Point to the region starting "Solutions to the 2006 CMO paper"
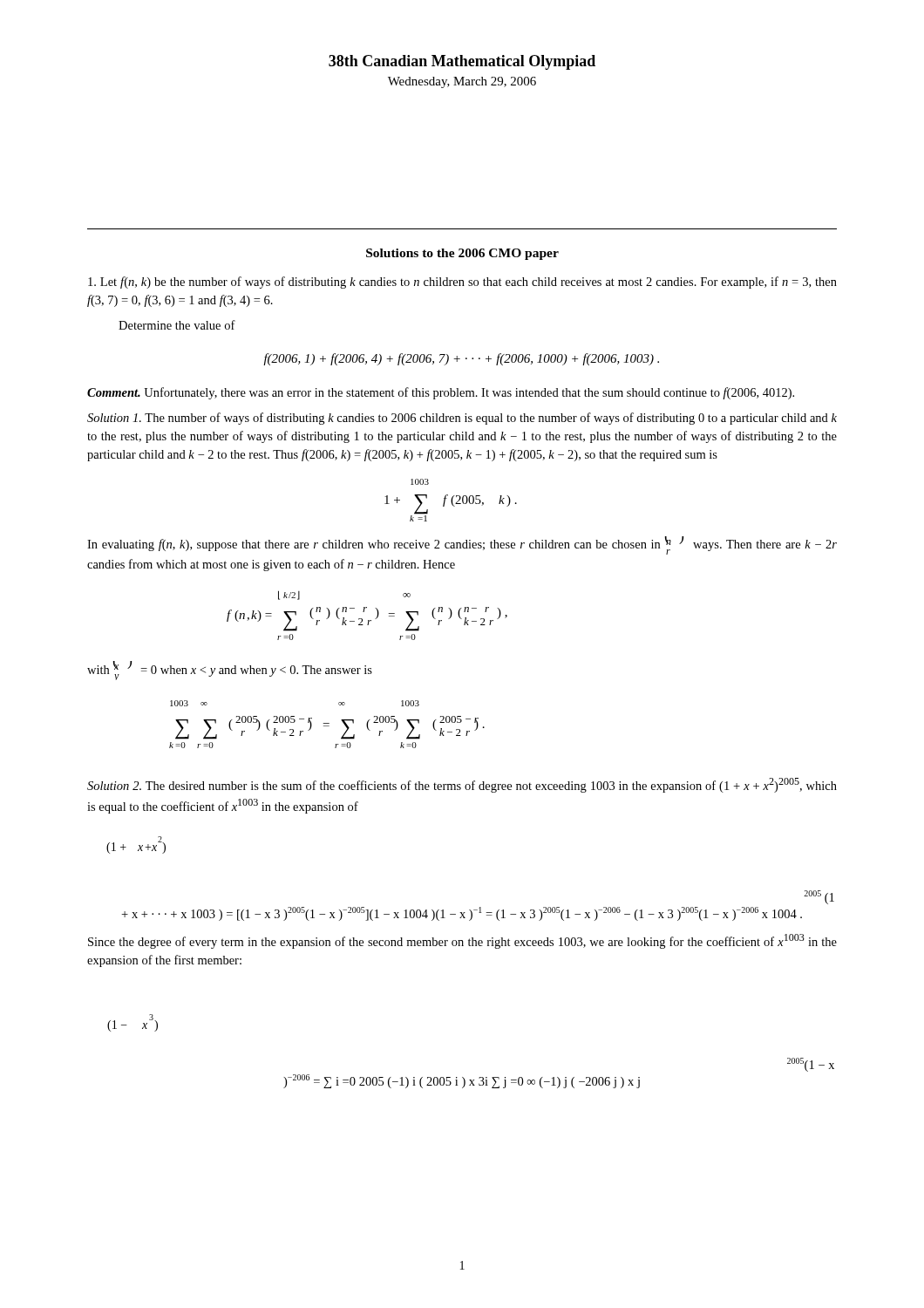 [462, 252]
